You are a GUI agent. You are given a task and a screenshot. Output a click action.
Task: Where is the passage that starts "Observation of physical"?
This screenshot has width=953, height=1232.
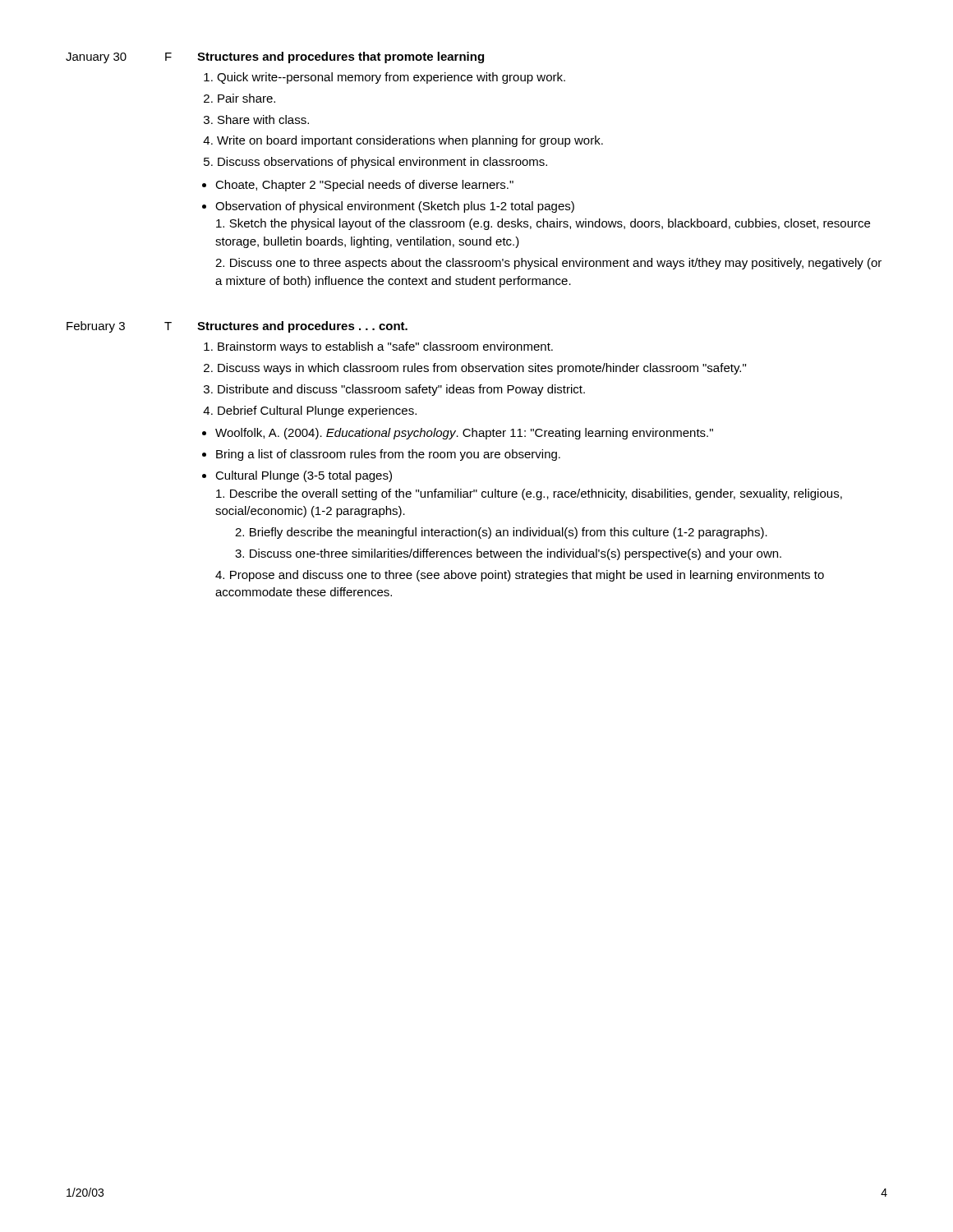pos(395,207)
